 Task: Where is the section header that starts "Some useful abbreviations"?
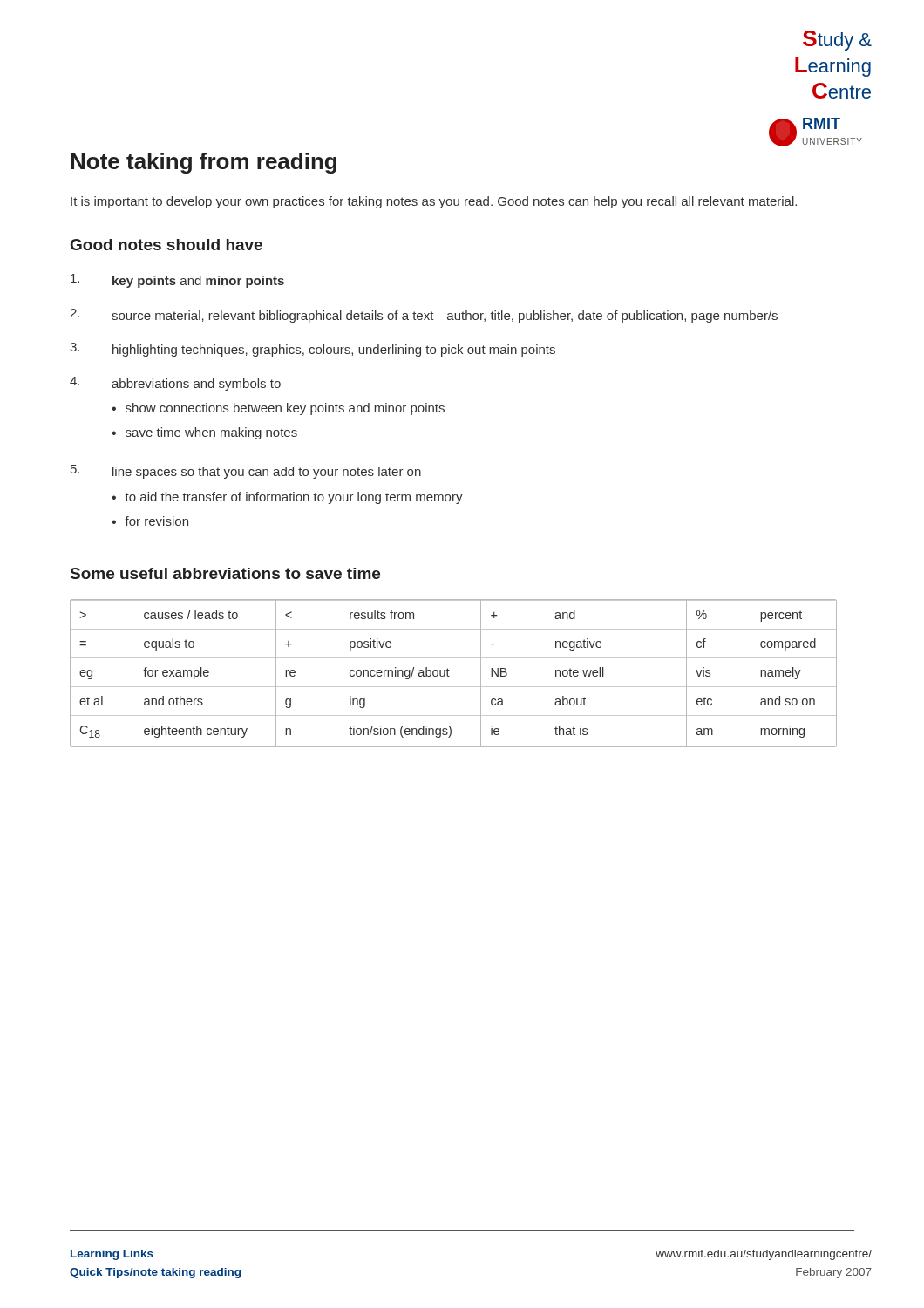click(225, 573)
